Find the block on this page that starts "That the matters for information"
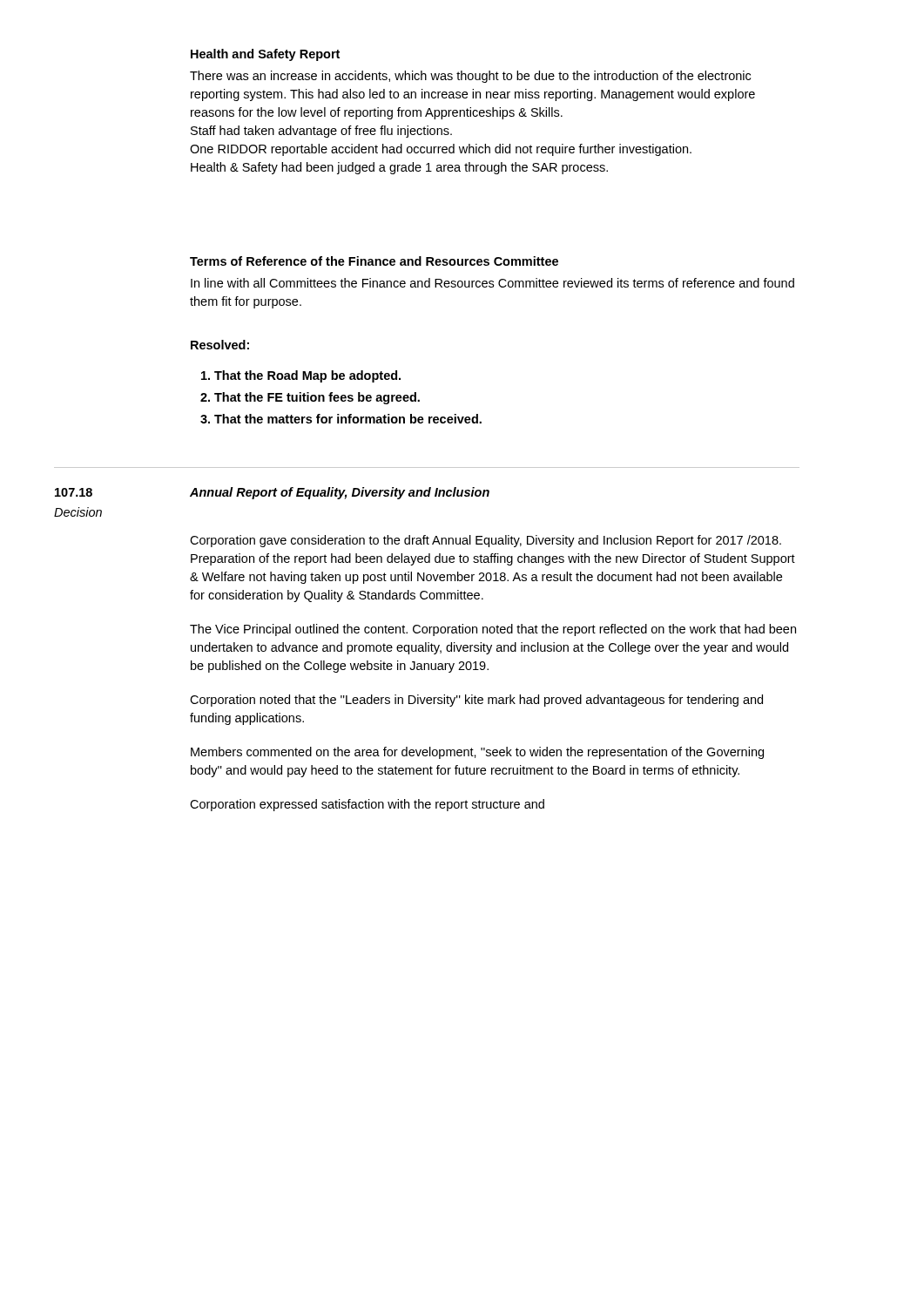The height and width of the screenshot is (1307, 924). [348, 419]
